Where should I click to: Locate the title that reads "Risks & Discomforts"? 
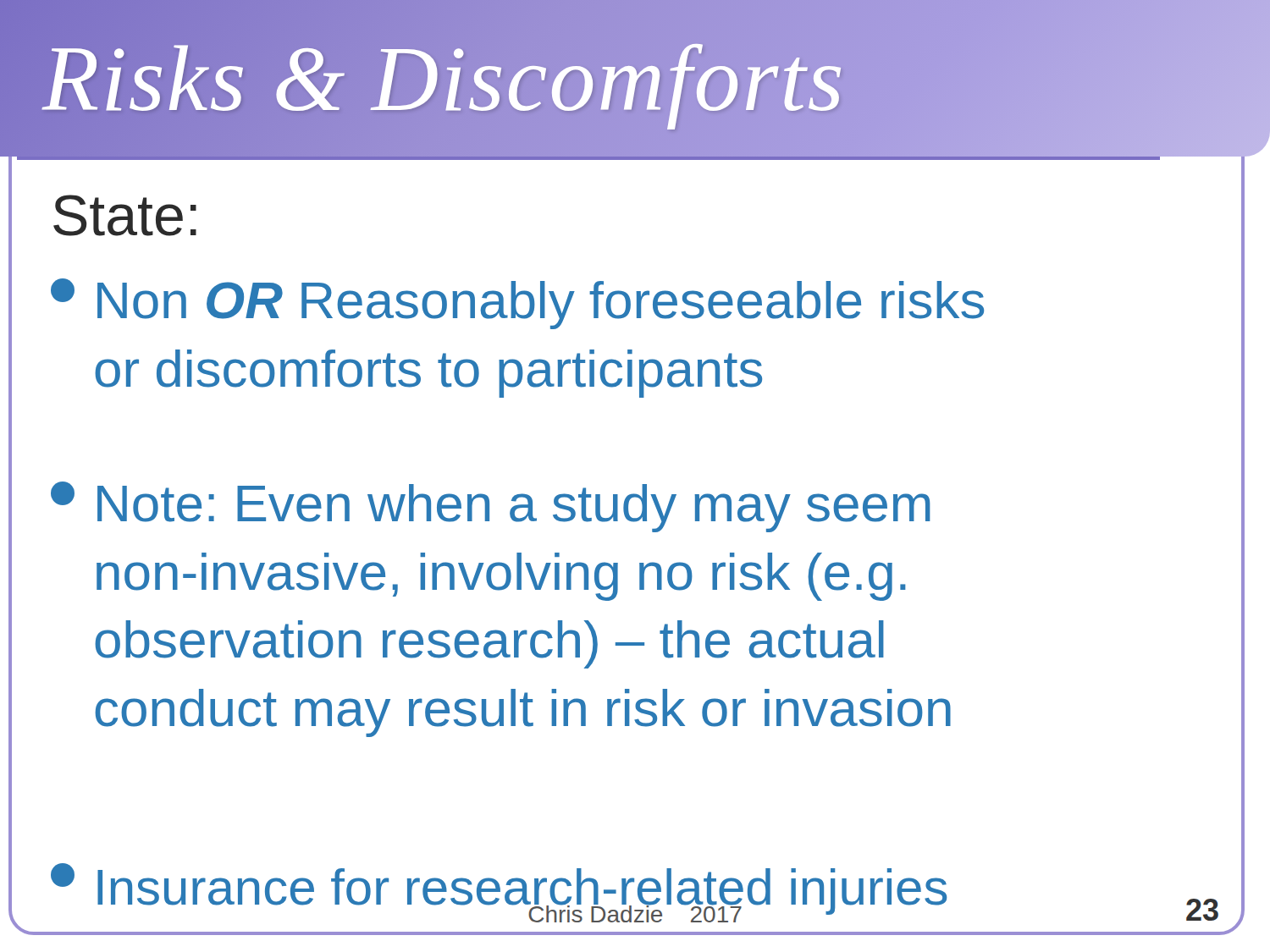tap(444, 78)
